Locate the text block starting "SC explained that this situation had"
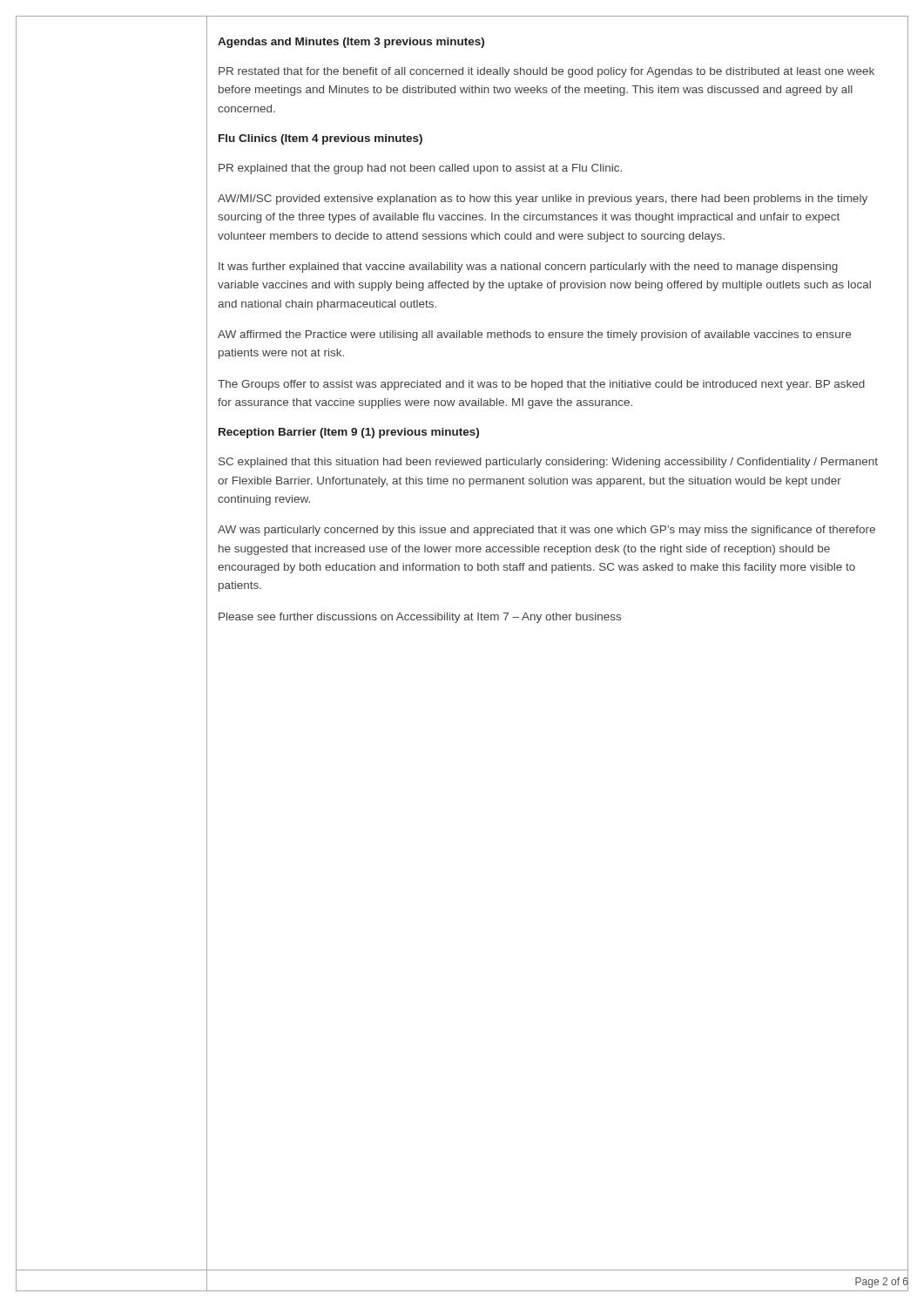The width and height of the screenshot is (924, 1307). (x=548, y=480)
